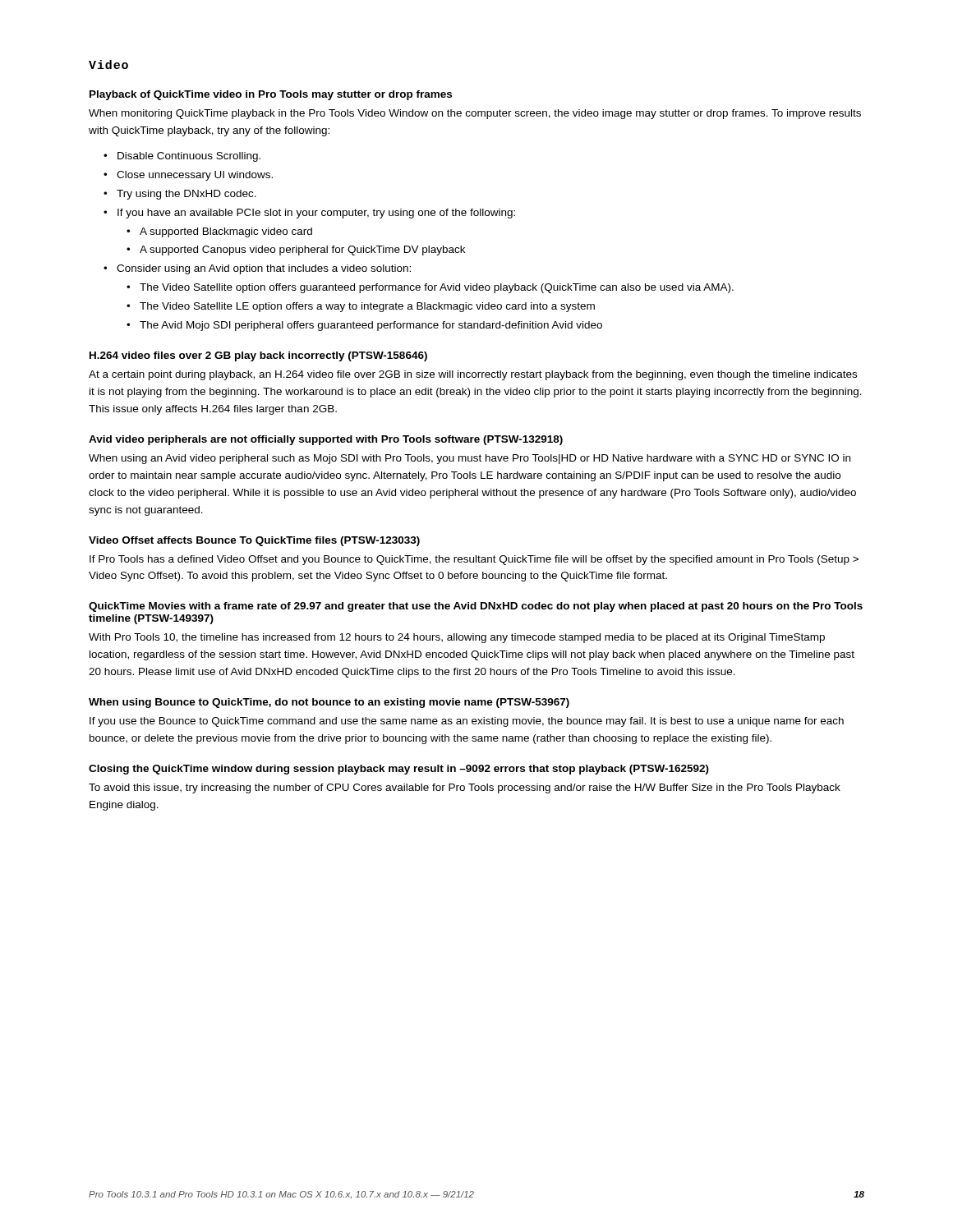This screenshot has width=953, height=1232.
Task: Point to the text block starting "Playback of QuickTime video in"
Action: point(271,94)
